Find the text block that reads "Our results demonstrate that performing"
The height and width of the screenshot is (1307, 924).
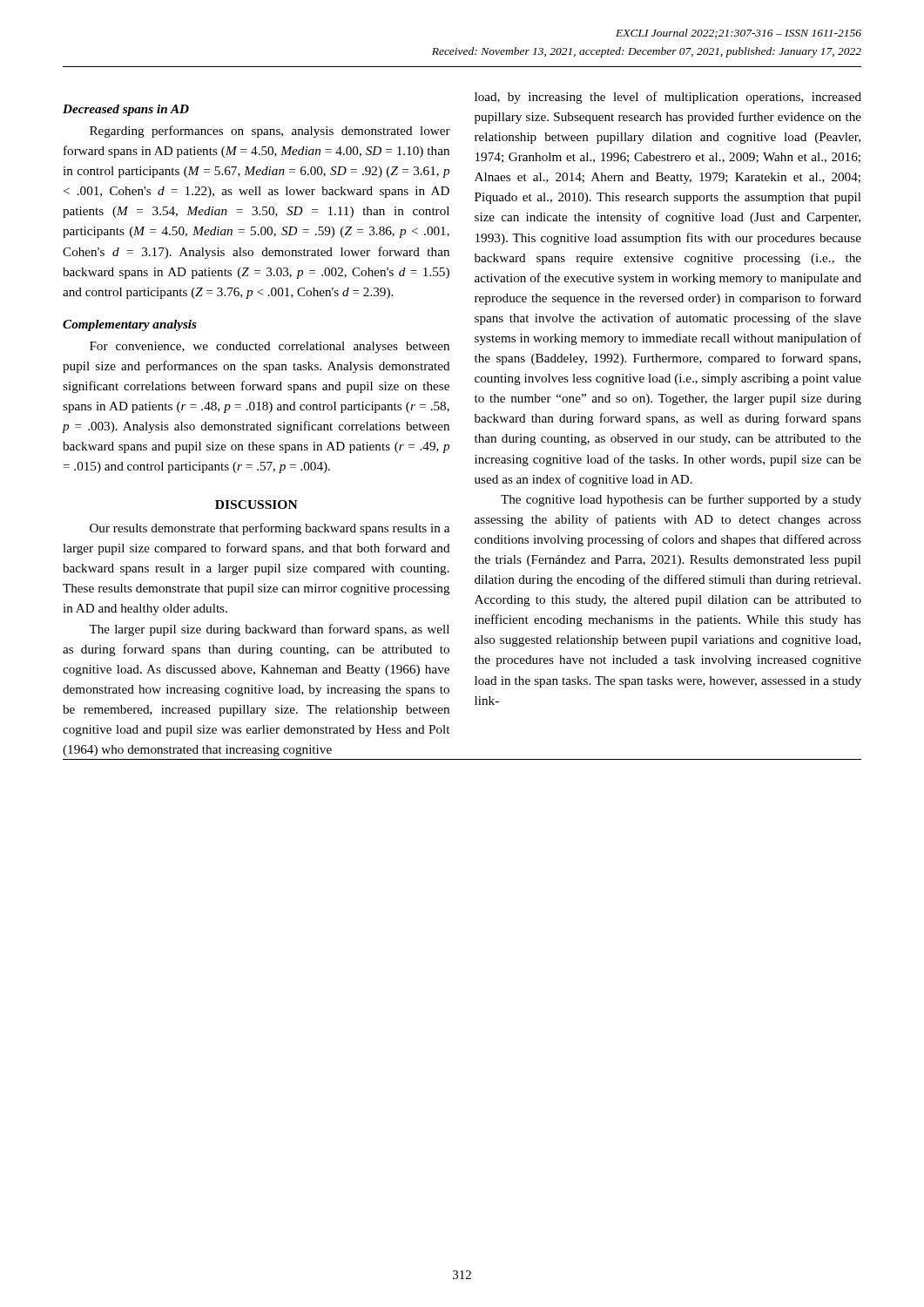pyautogui.click(x=256, y=568)
